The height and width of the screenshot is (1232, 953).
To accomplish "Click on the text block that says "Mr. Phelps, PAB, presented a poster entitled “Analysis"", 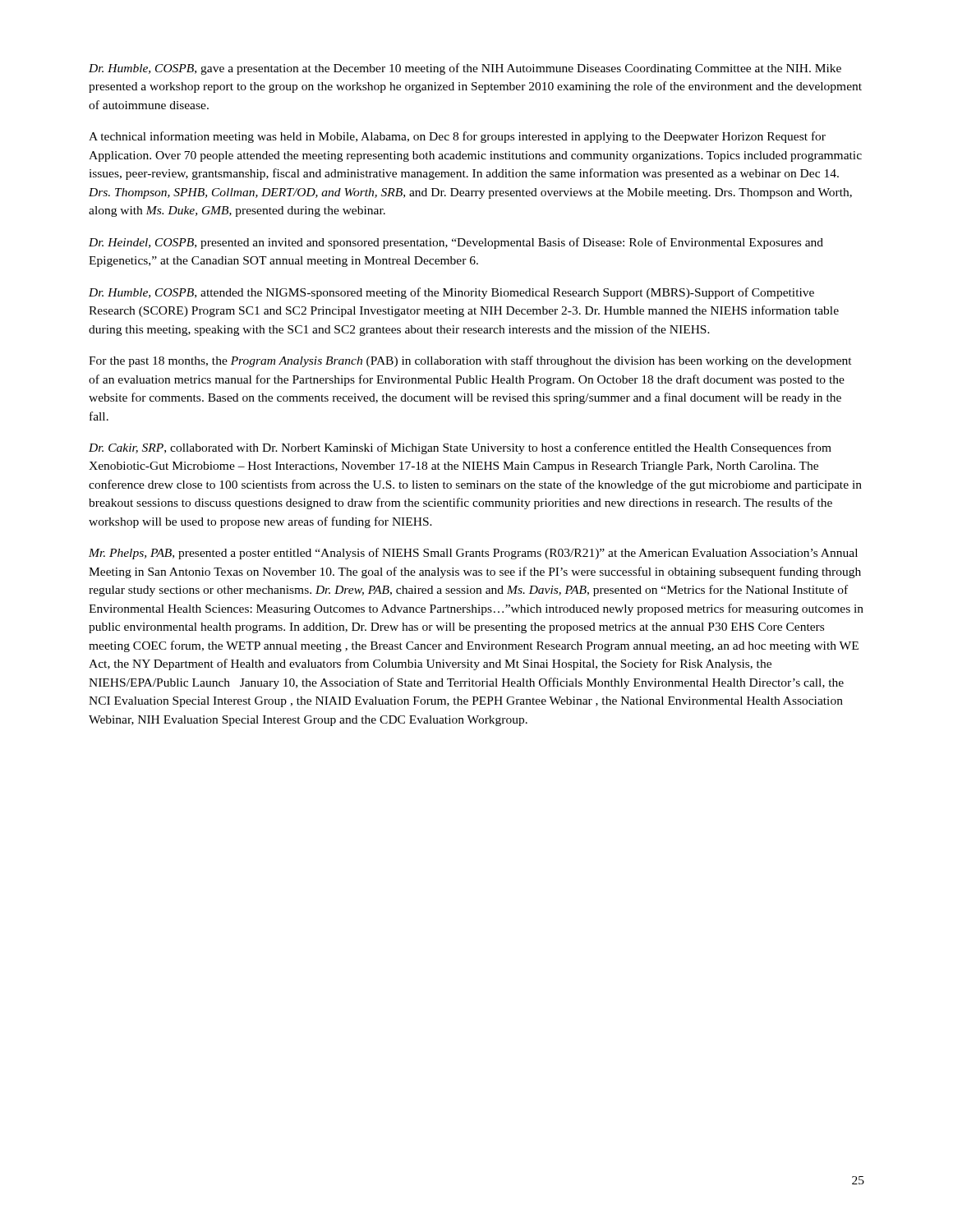I will click(476, 636).
